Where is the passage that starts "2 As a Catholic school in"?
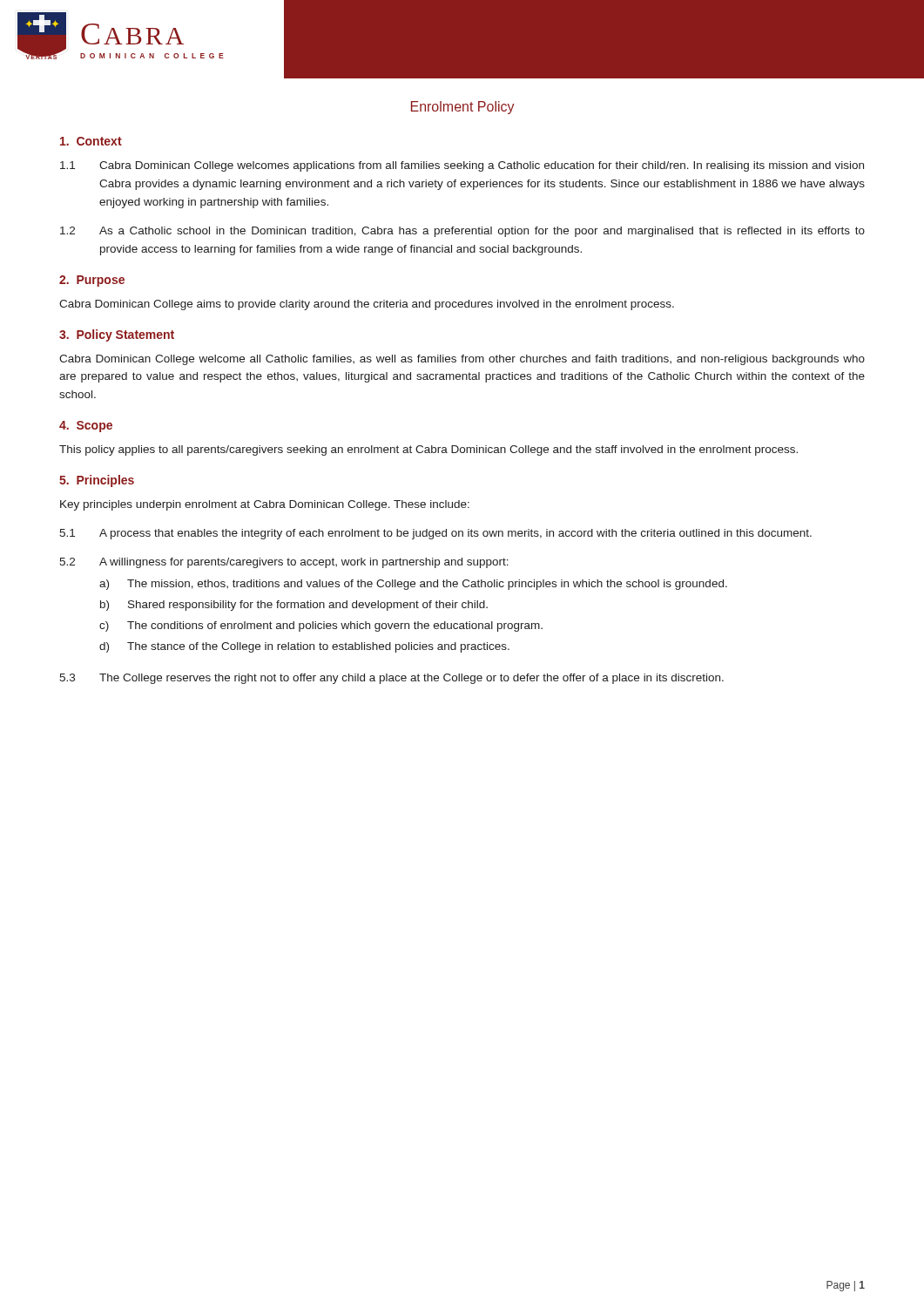The height and width of the screenshot is (1307, 924). click(462, 240)
